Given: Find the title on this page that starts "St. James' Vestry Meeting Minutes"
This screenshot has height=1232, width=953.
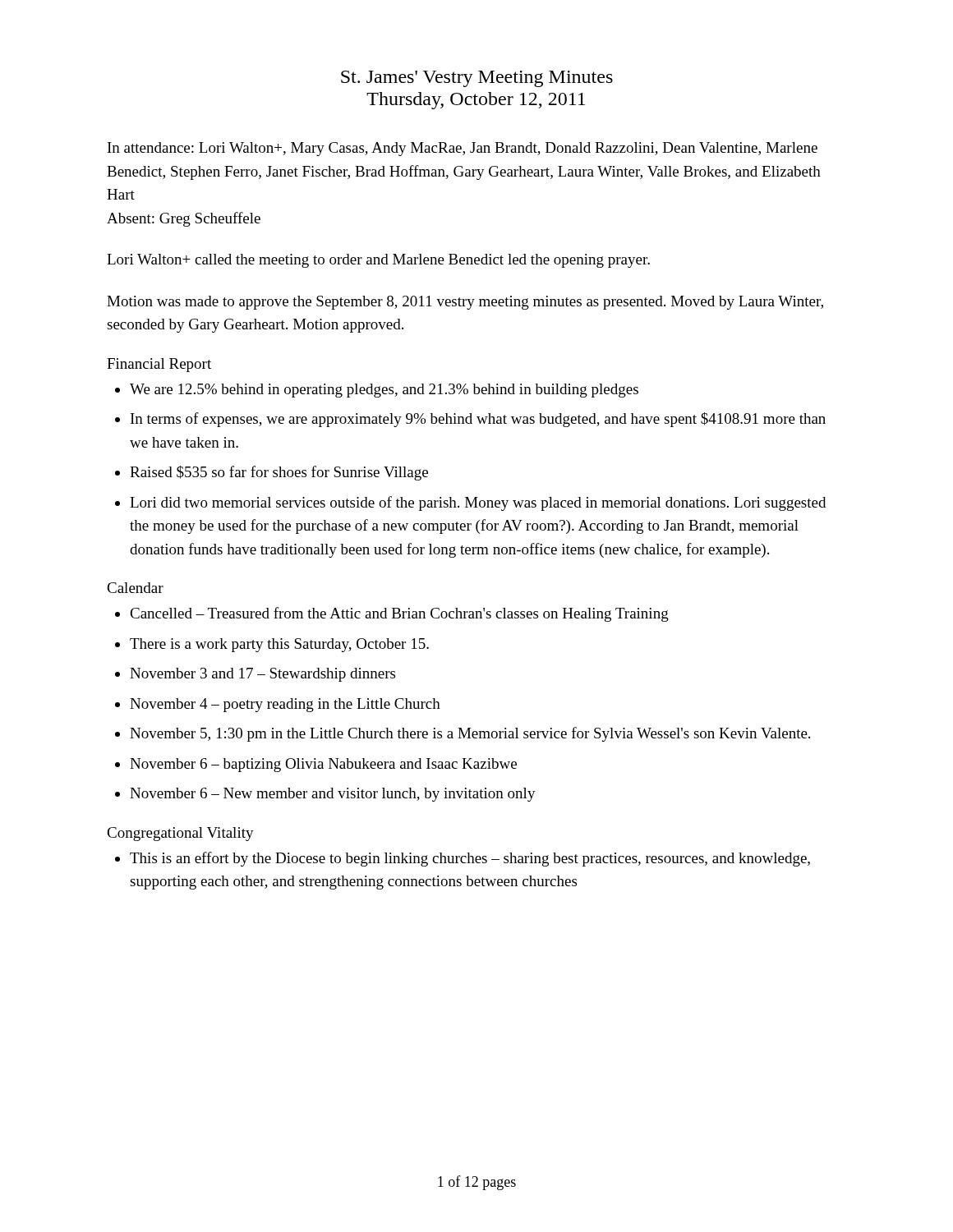Looking at the screenshot, I should point(476,88).
